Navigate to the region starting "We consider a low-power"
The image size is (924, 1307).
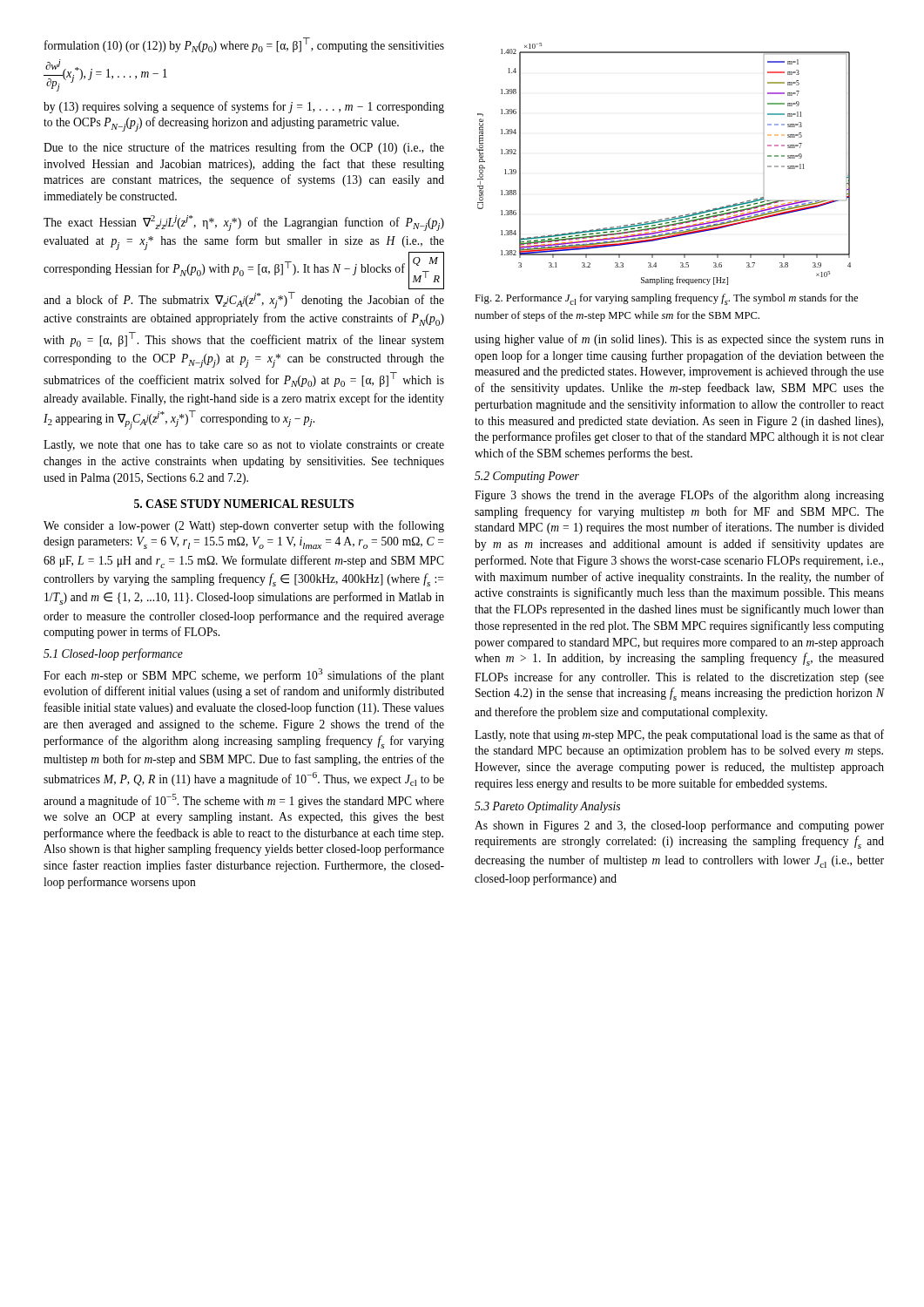tap(244, 580)
